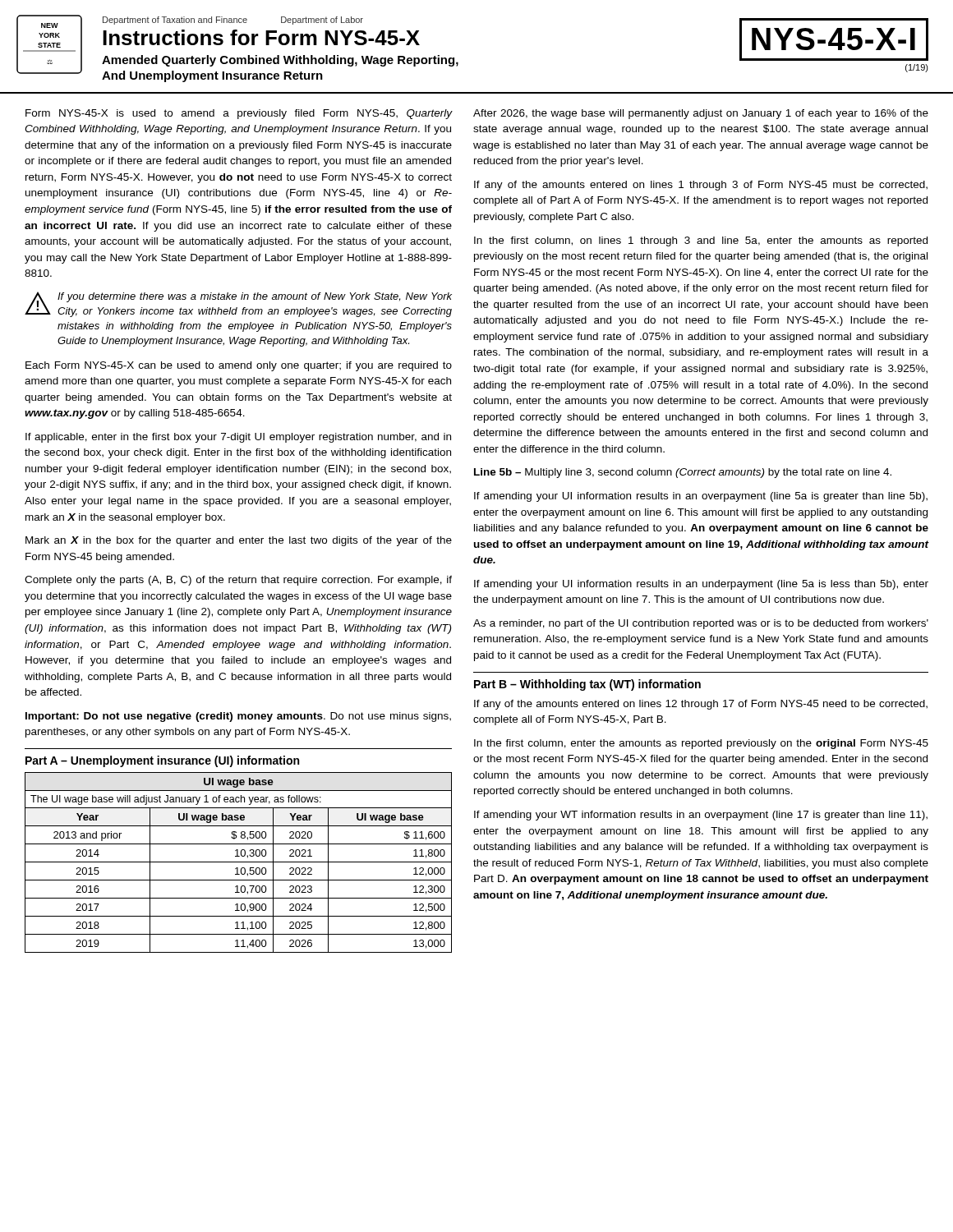Viewport: 953px width, 1232px height.
Task: Locate the section header that opens with "Part B – Withholding tax"
Action: point(587,684)
